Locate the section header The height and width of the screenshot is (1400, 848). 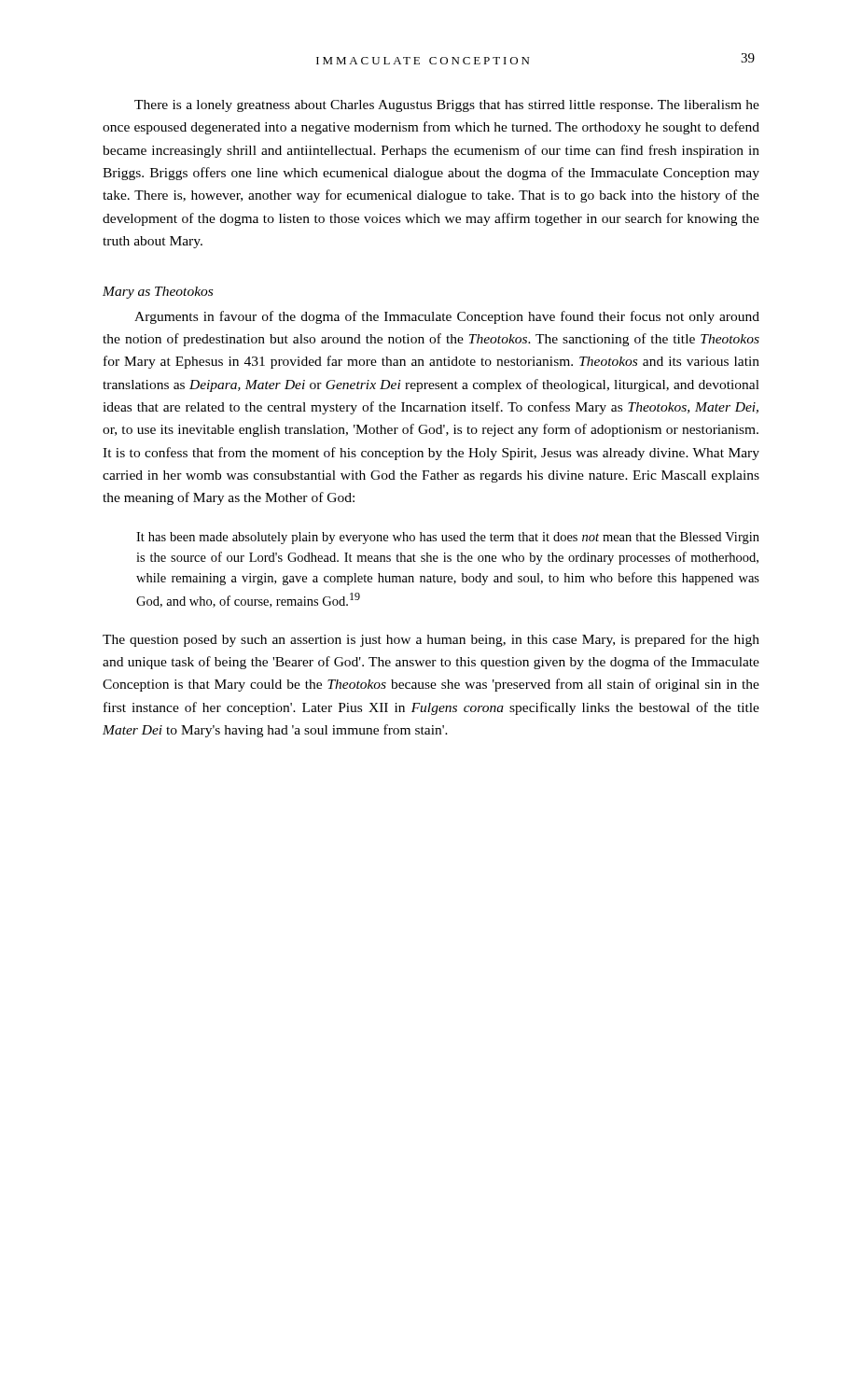point(158,292)
